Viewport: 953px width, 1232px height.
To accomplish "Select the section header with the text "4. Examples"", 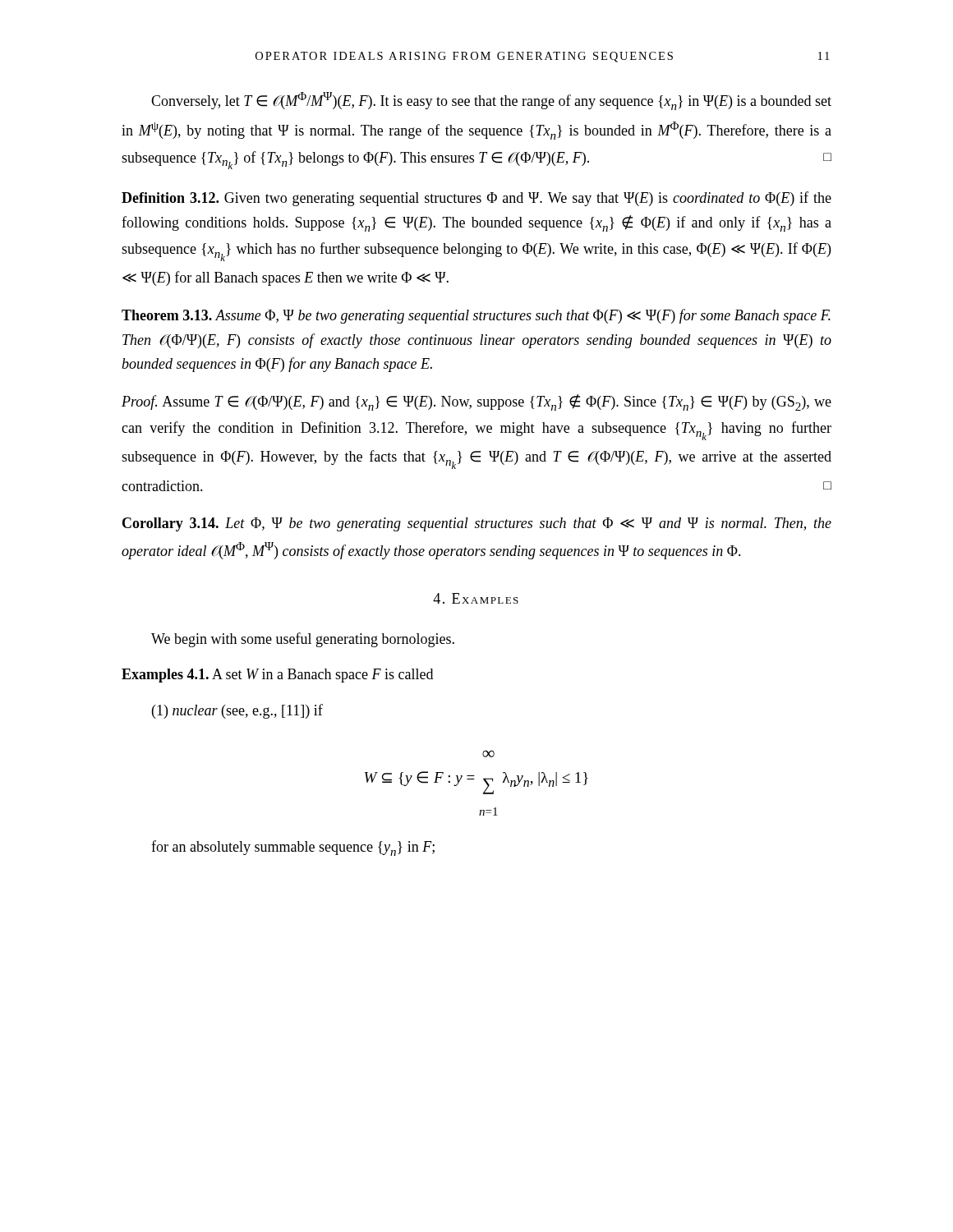I will click(476, 599).
